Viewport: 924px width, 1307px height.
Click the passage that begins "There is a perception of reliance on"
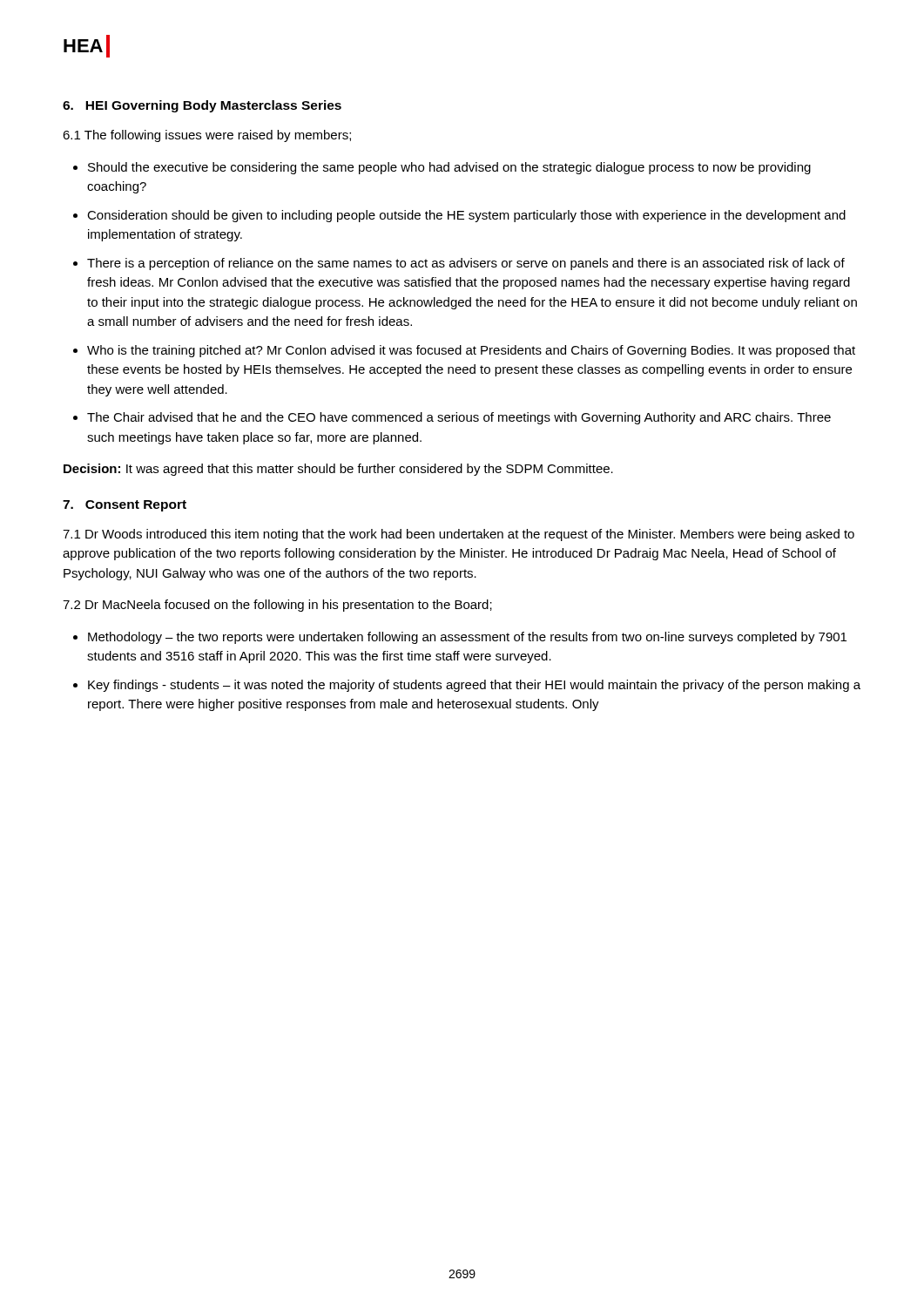pos(472,292)
